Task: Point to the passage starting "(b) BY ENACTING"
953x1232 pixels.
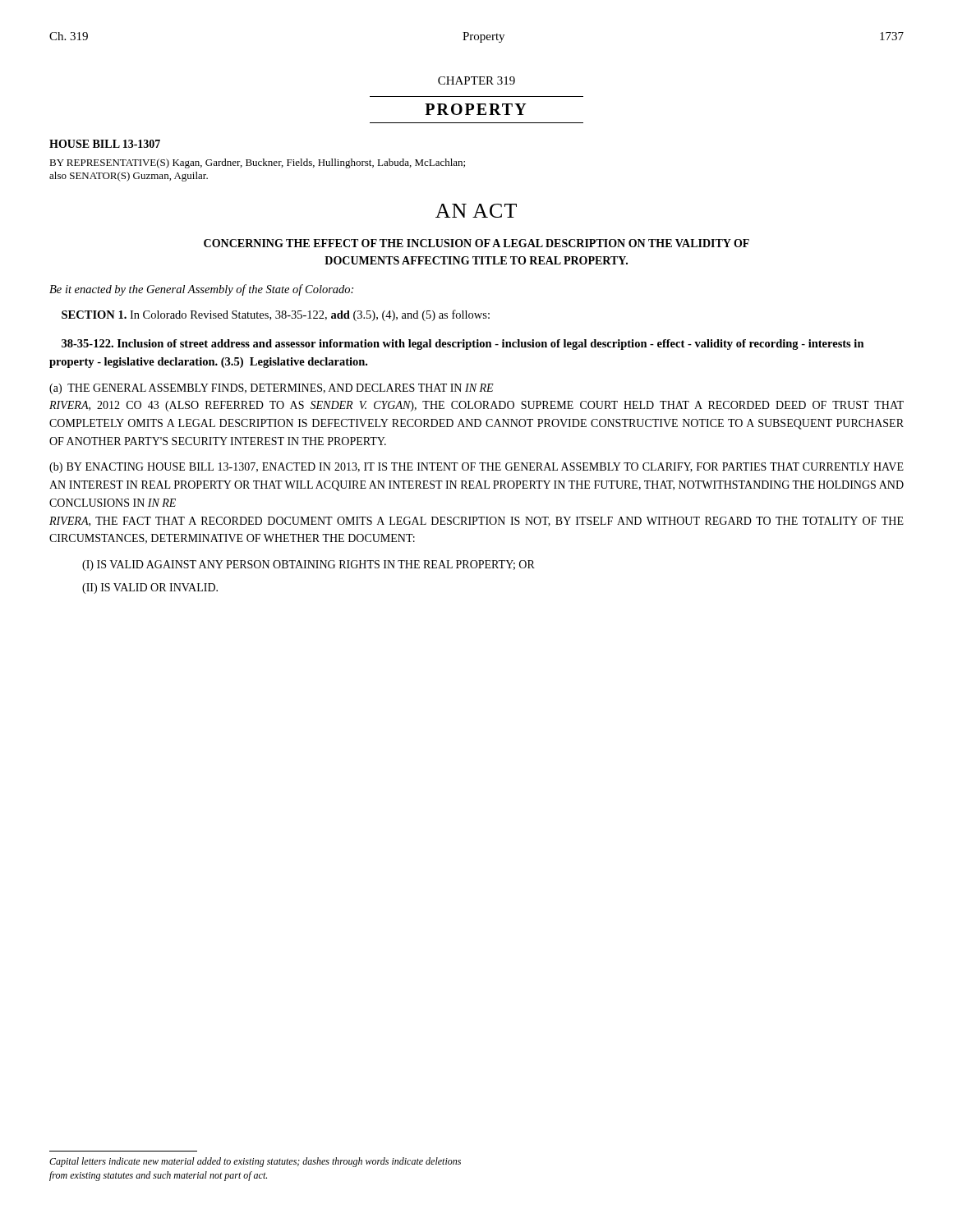Action: coord(476,468)
